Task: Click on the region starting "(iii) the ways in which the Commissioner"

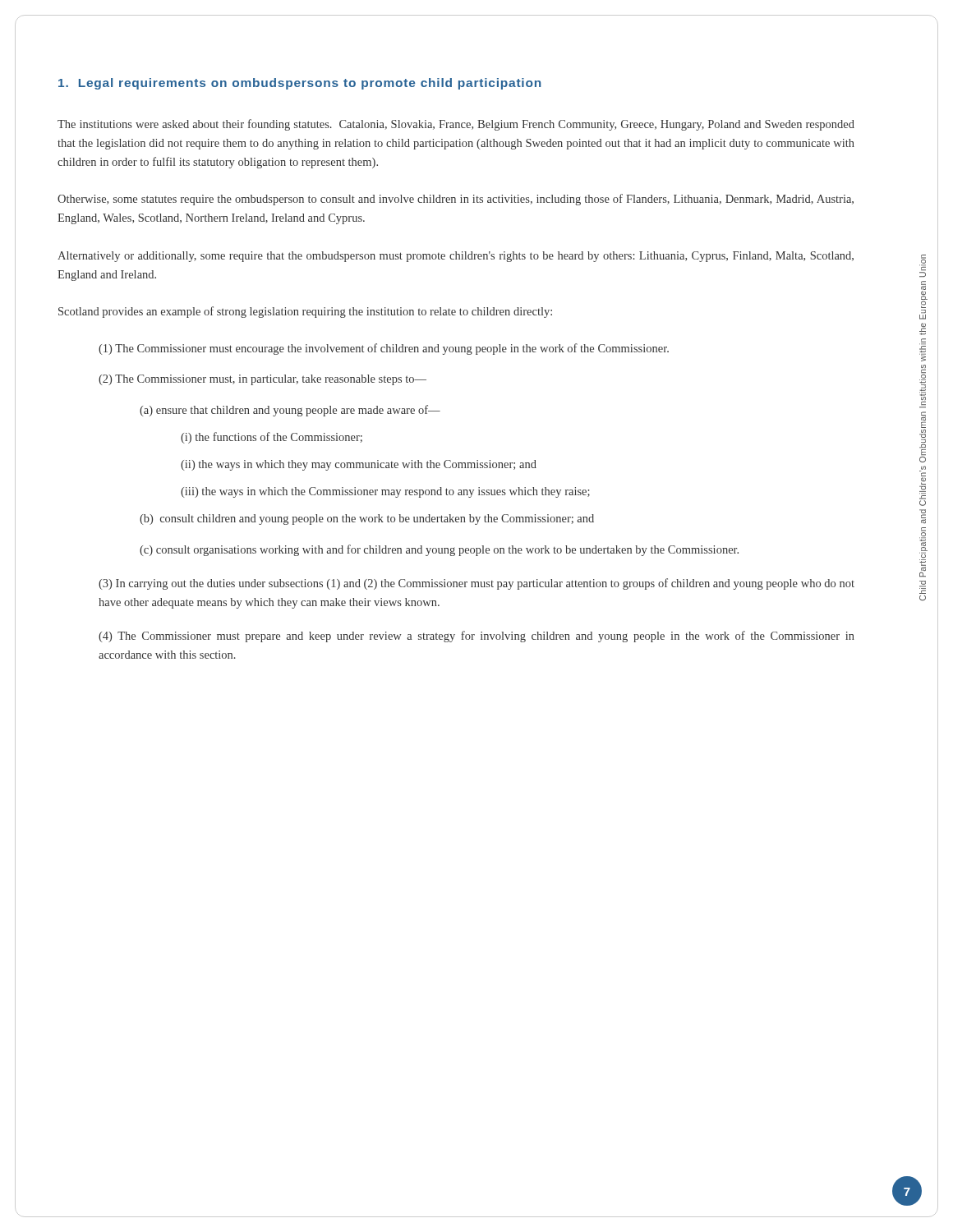Action: 386,491
